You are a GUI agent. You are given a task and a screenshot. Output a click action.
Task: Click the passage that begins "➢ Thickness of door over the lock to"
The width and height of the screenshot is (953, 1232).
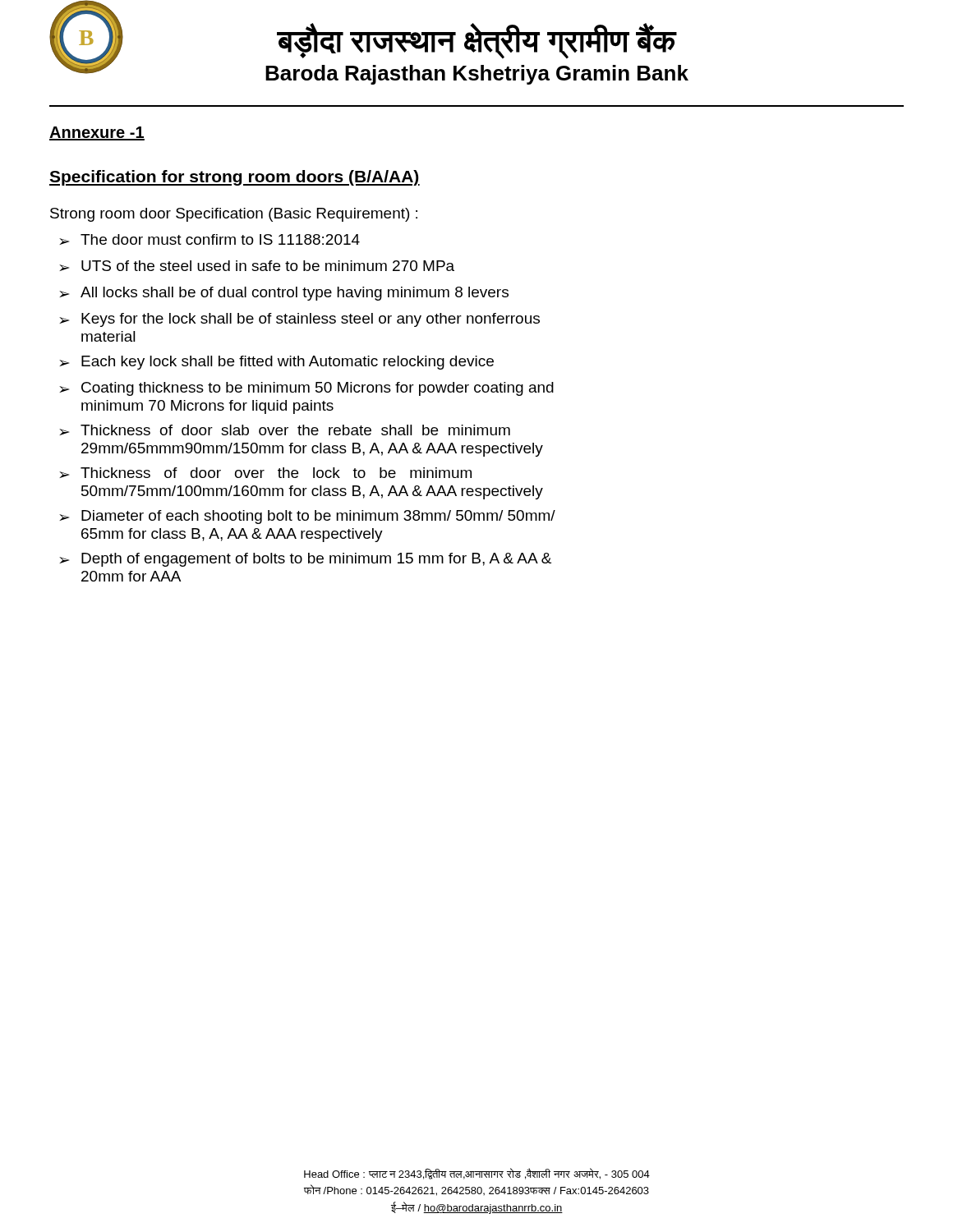(481, 482)
